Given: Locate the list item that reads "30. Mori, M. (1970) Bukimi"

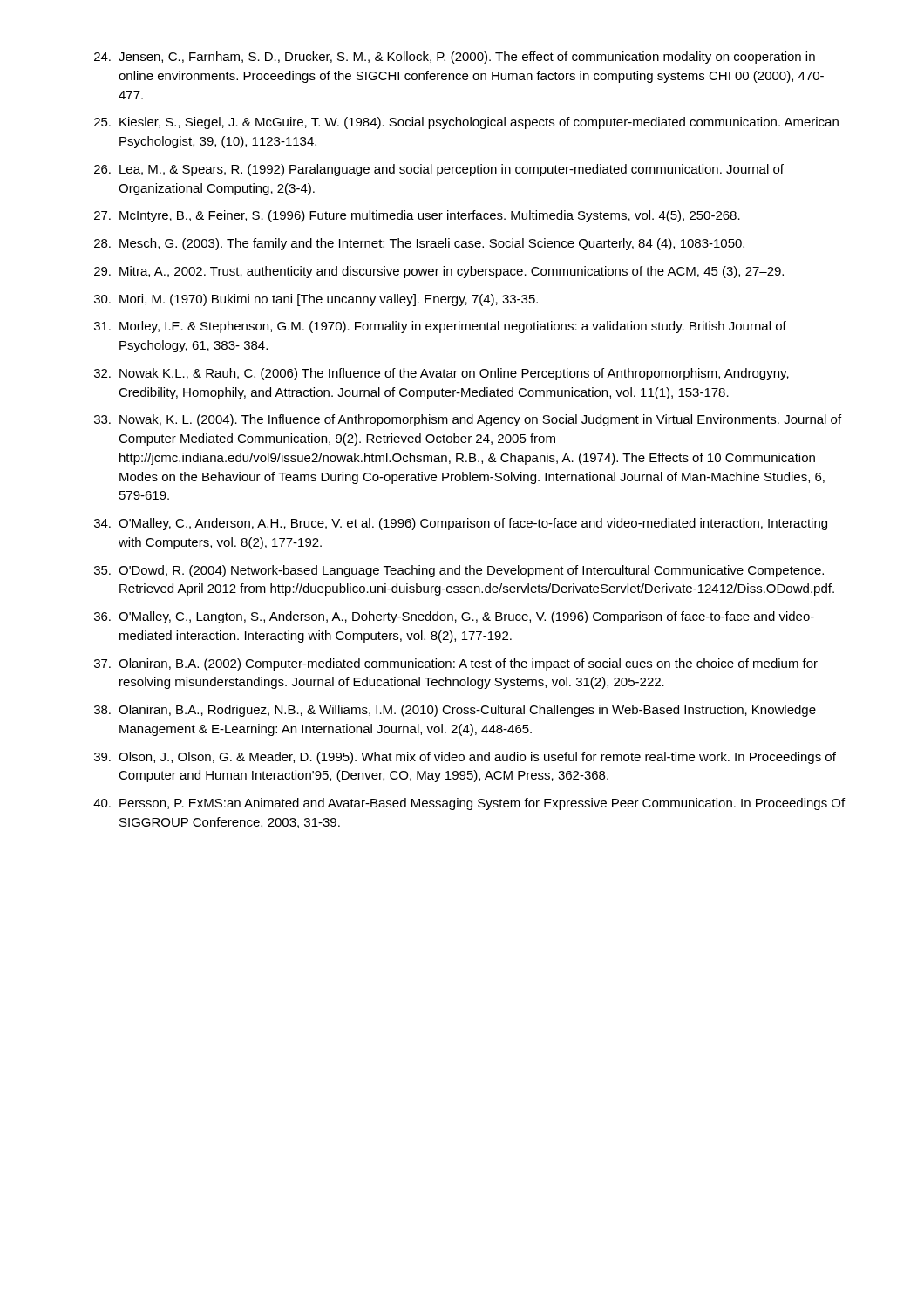Looking at the screenshot, I should click(462, 299).
